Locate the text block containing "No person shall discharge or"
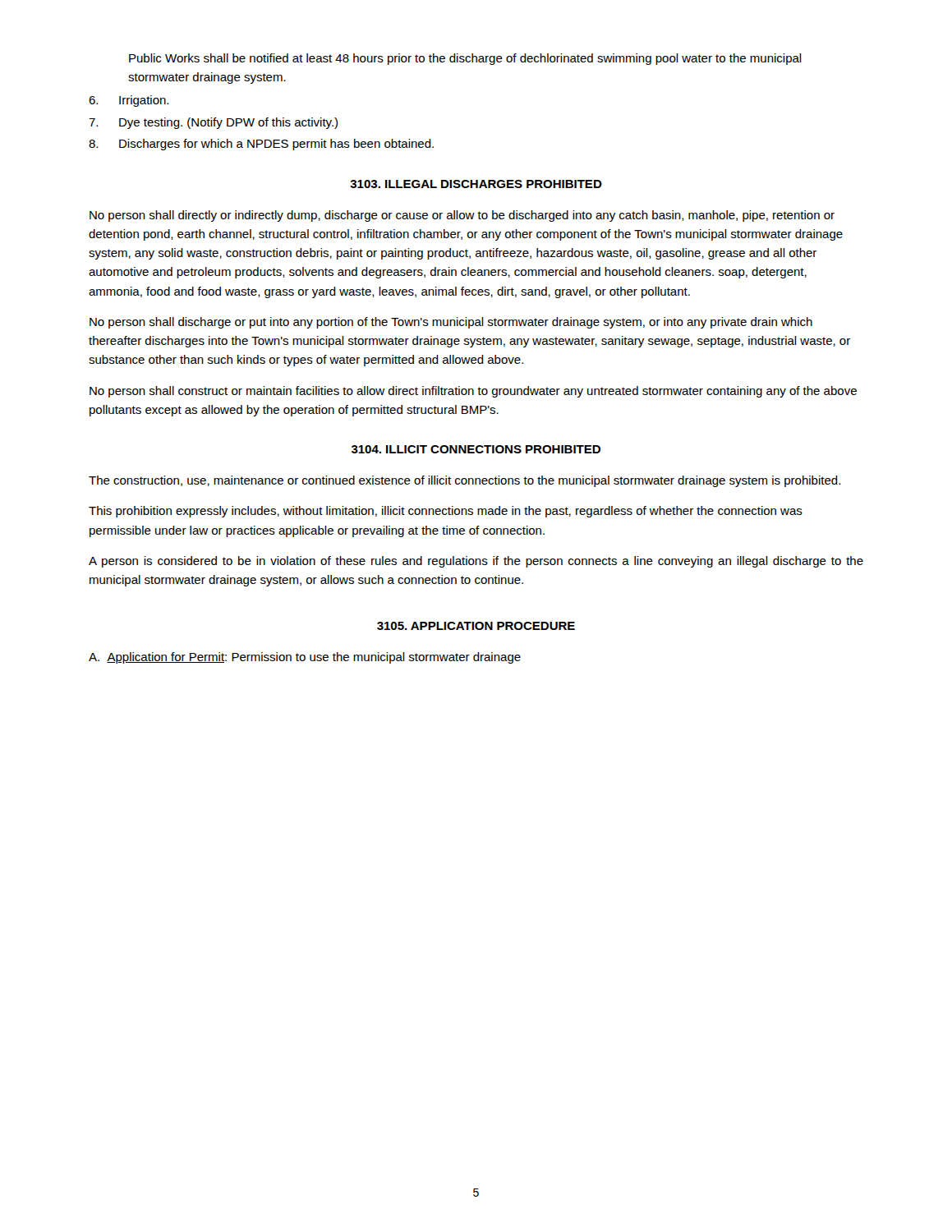The height and width of the screenshot is (1232, 952). pos(470,340)
